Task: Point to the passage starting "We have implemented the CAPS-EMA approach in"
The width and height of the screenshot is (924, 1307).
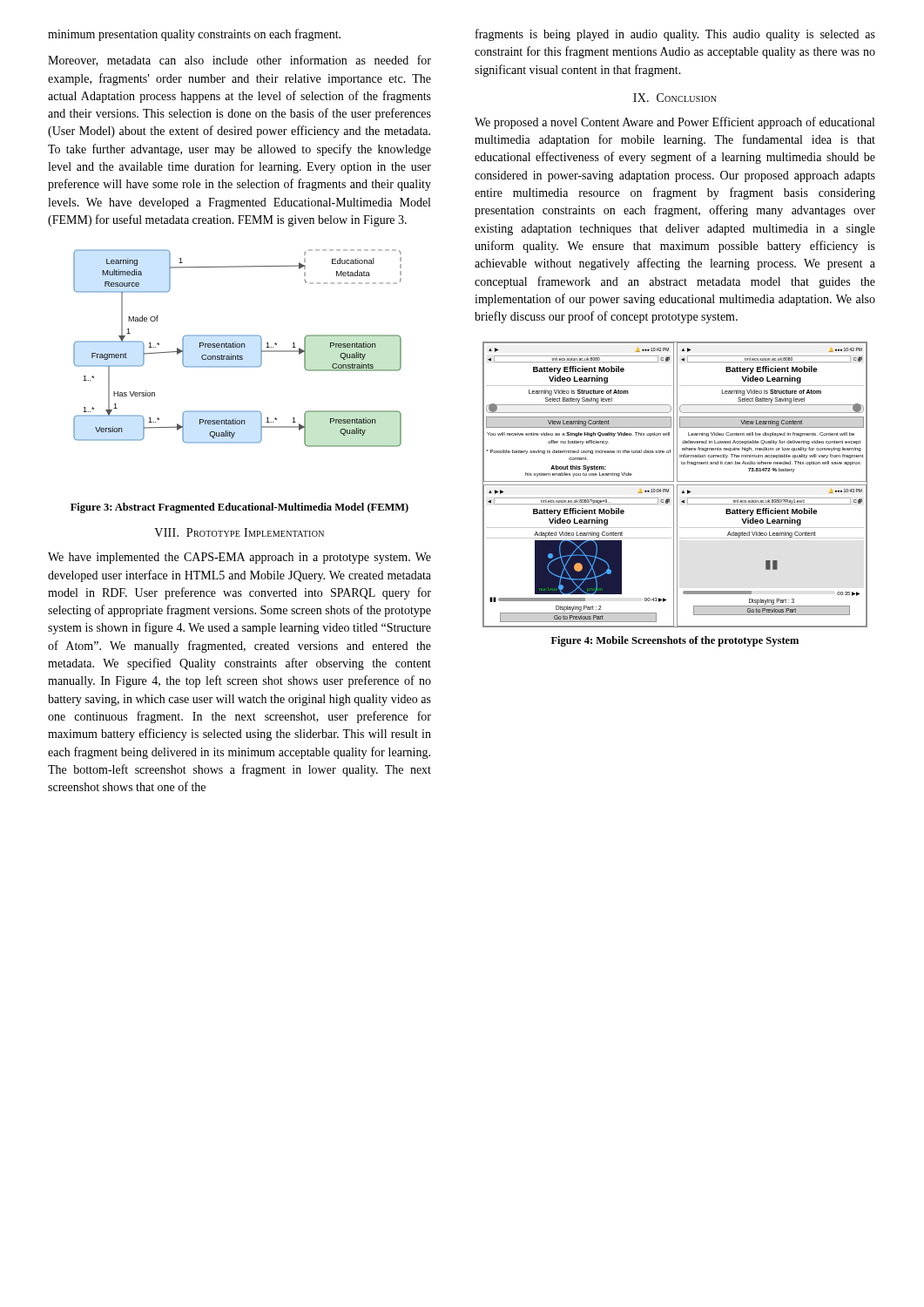Action: tap(239, 673)
